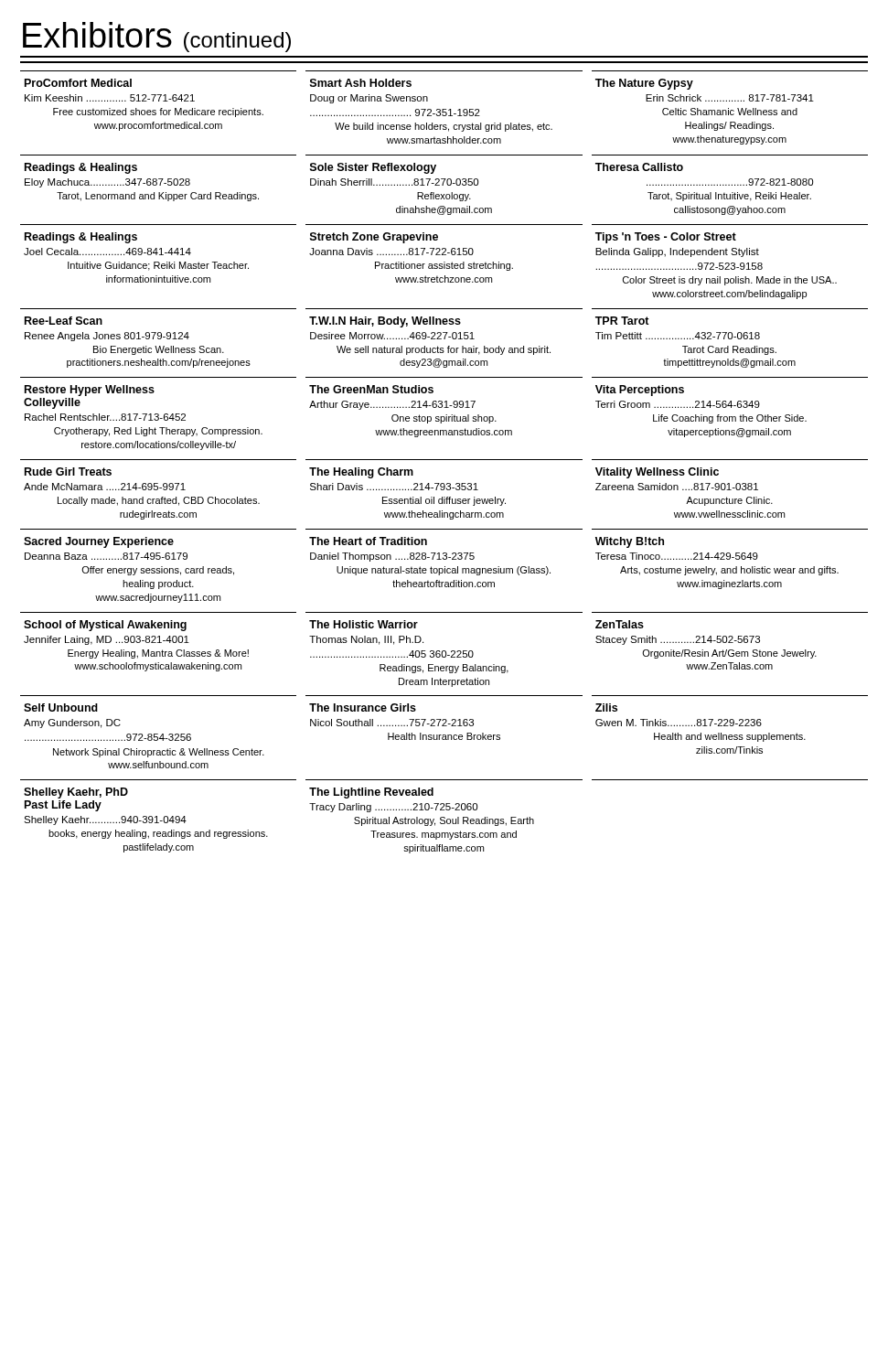Viewport: 888px width, 1372px height.
Task: Where is the passage that starts "Smart Ash Holders Doug or Marina"?
Action: pyautogui.click(x=444, y=112)
